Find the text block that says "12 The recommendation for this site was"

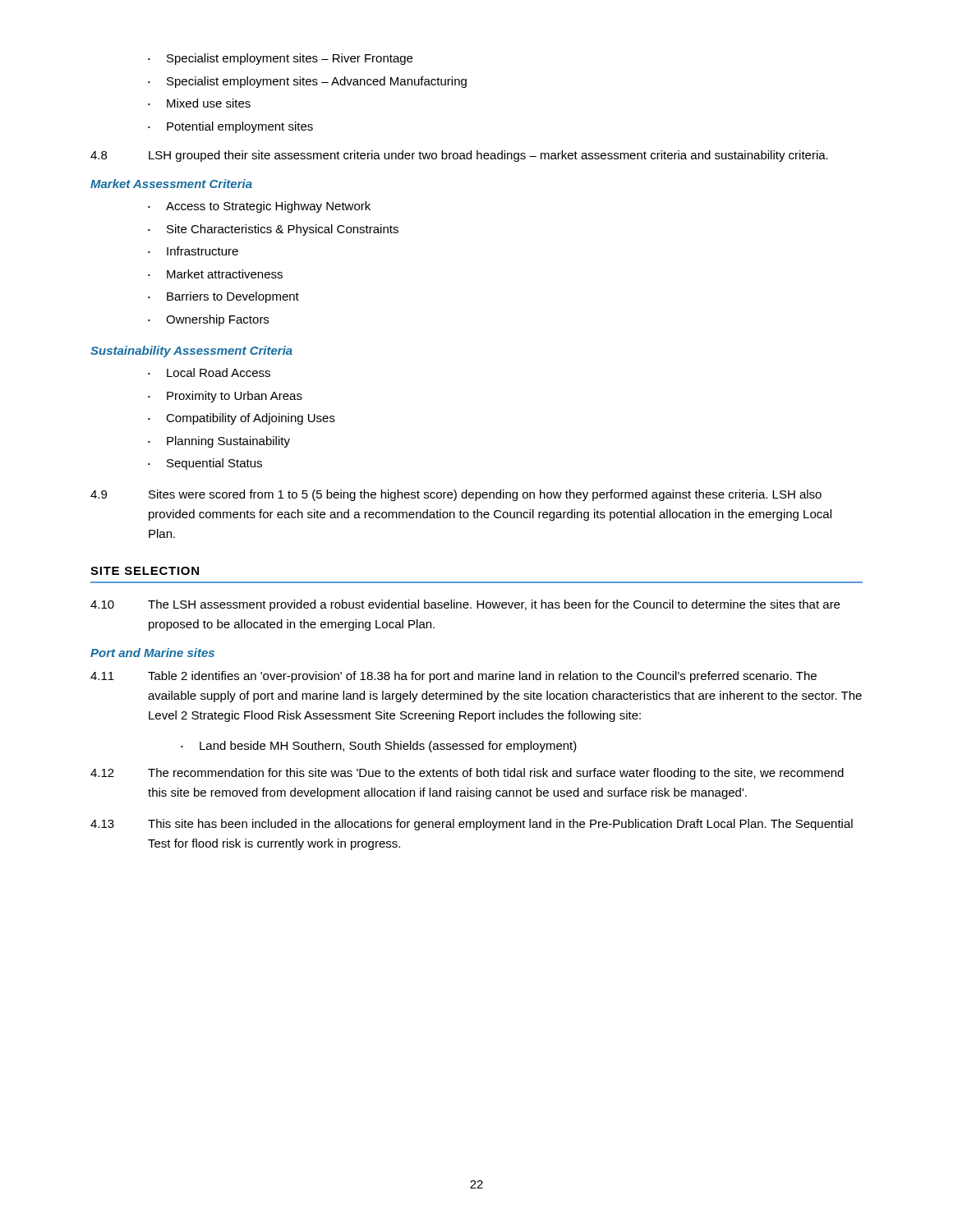476,783
